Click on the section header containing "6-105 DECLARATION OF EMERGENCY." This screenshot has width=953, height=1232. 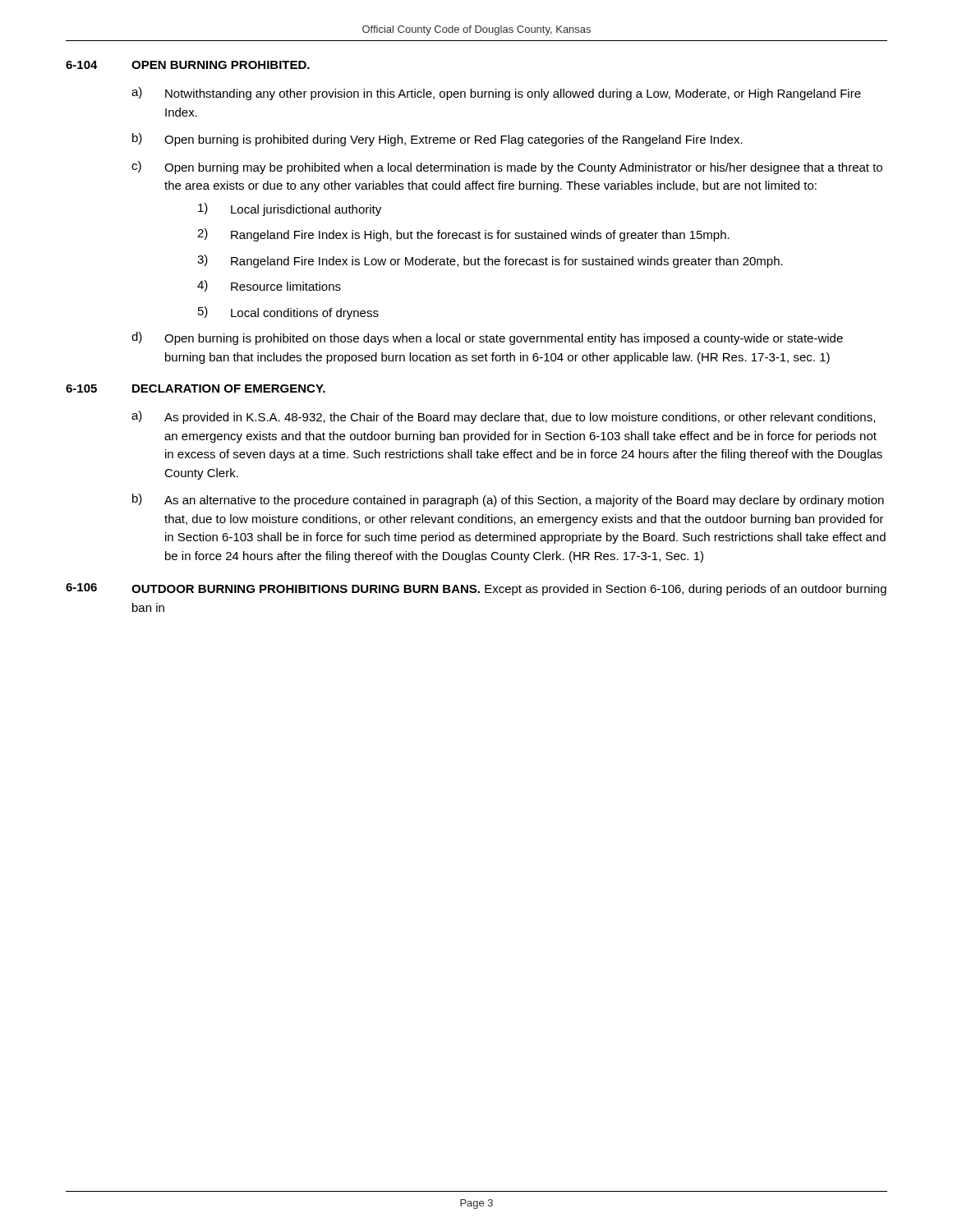196,388
